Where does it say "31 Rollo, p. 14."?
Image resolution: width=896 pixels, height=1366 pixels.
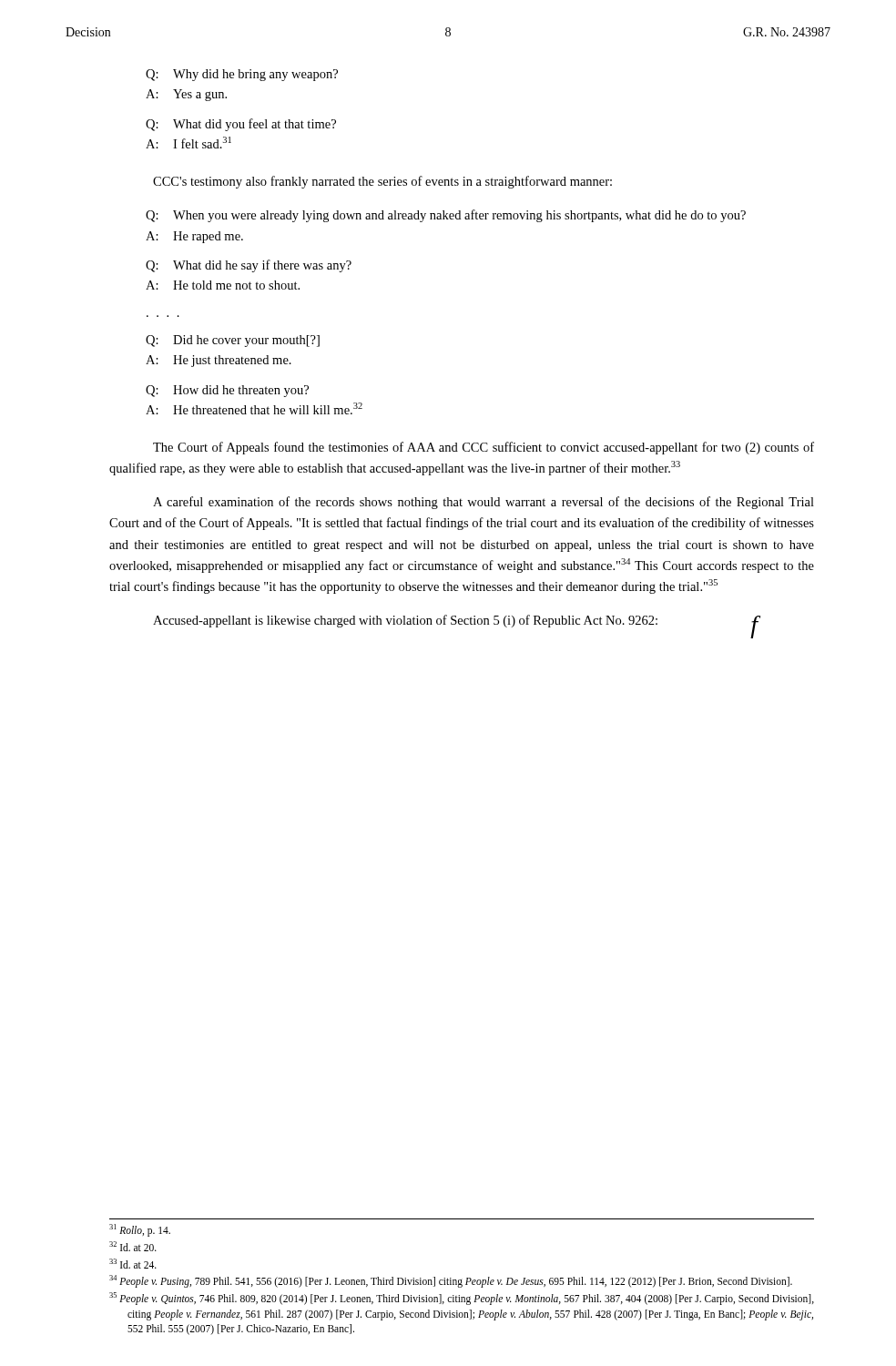pos(140,1230)
